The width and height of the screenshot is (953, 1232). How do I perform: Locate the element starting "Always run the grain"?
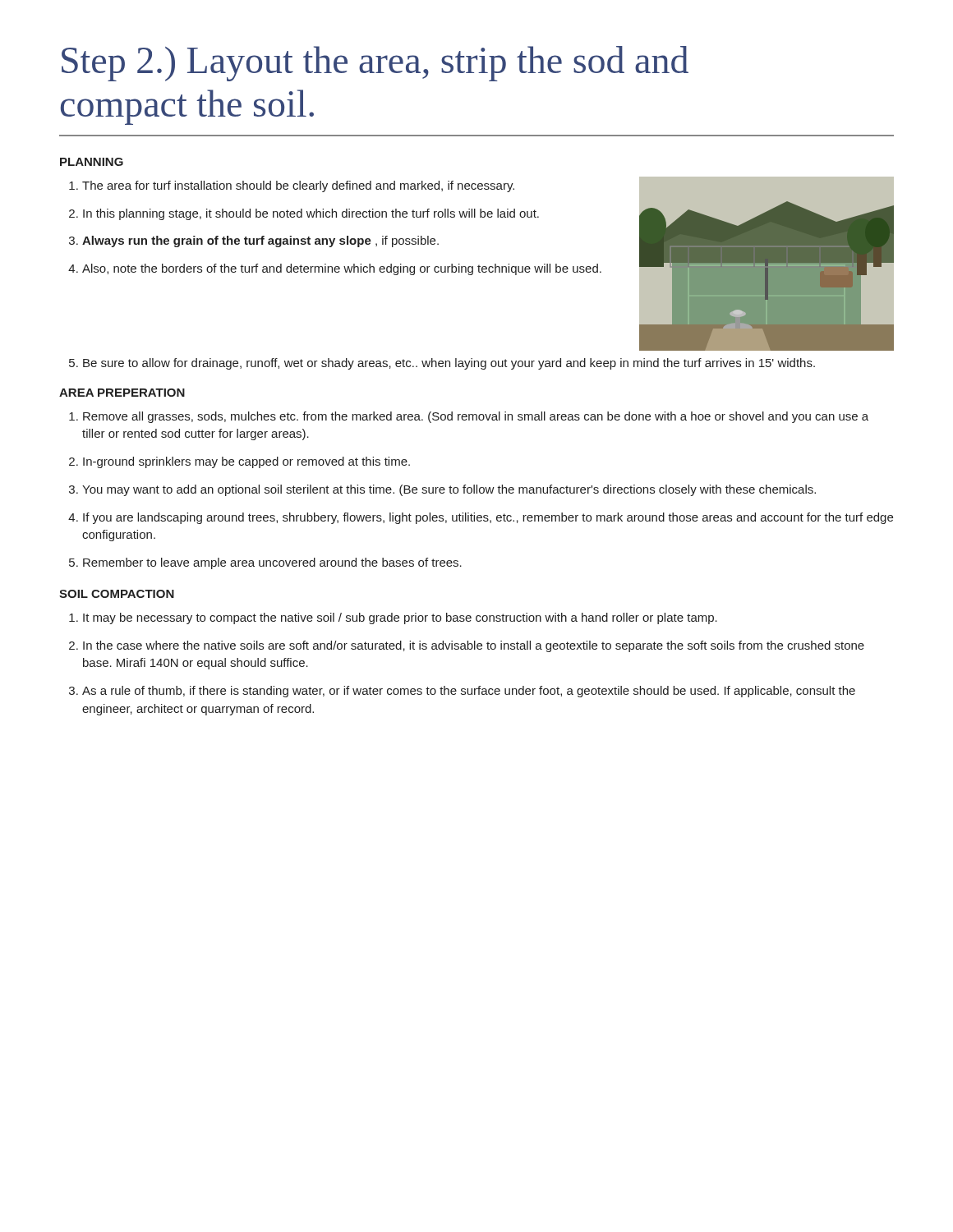pos(261,240)
